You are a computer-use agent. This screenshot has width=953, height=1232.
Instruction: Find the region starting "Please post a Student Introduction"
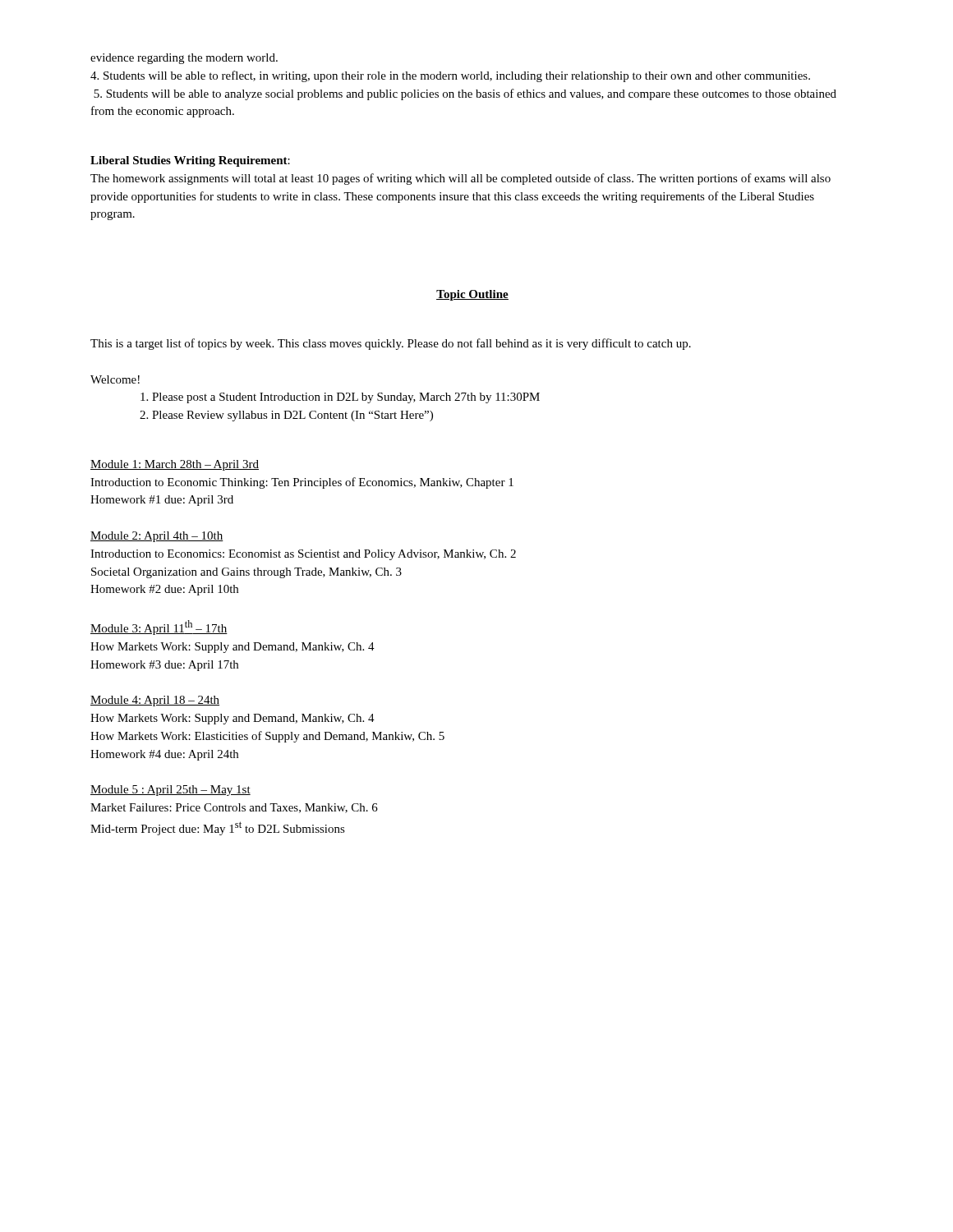point(497,398)
